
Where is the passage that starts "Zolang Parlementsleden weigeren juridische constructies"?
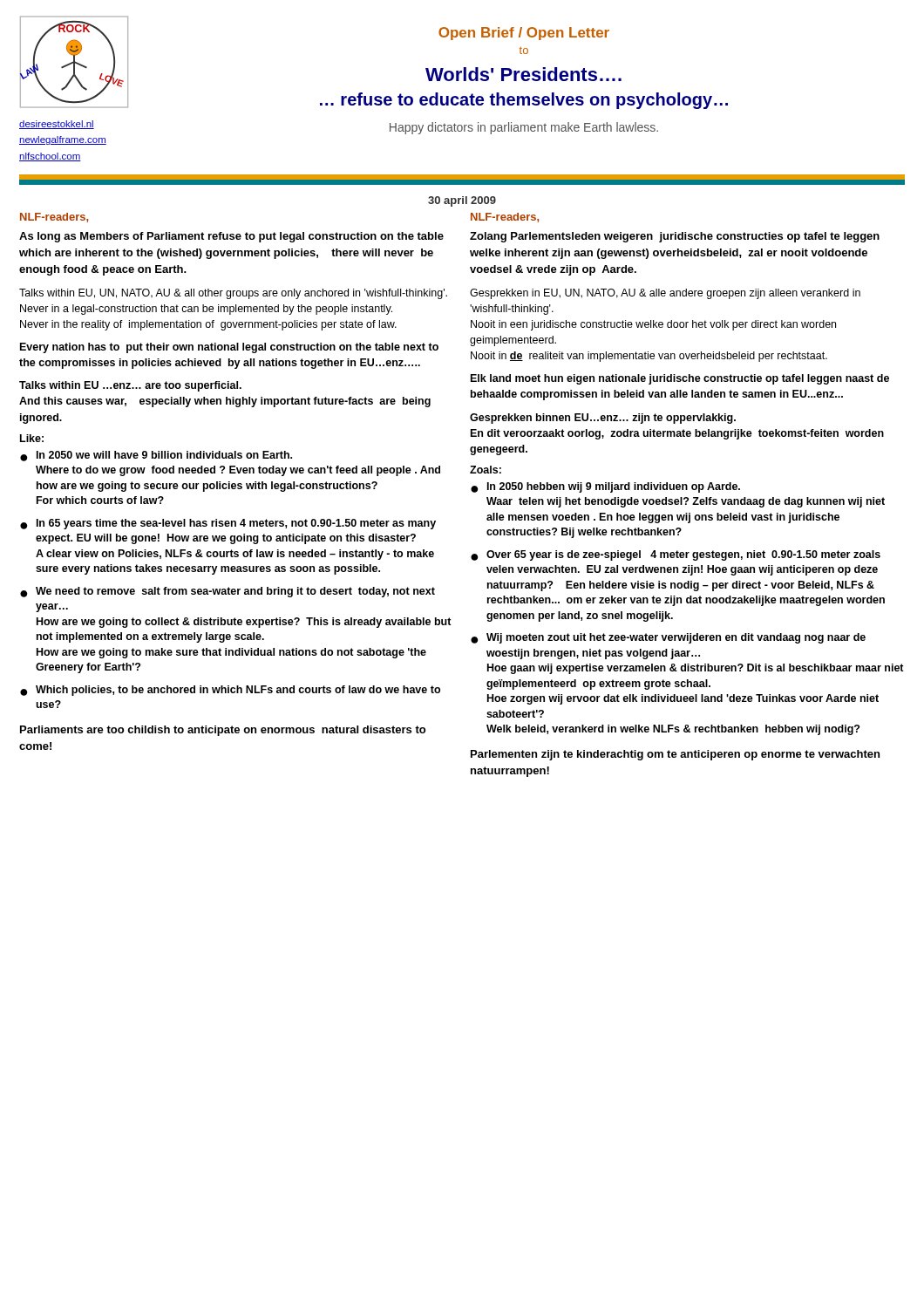pyautogui.click(x=675, y=252)
